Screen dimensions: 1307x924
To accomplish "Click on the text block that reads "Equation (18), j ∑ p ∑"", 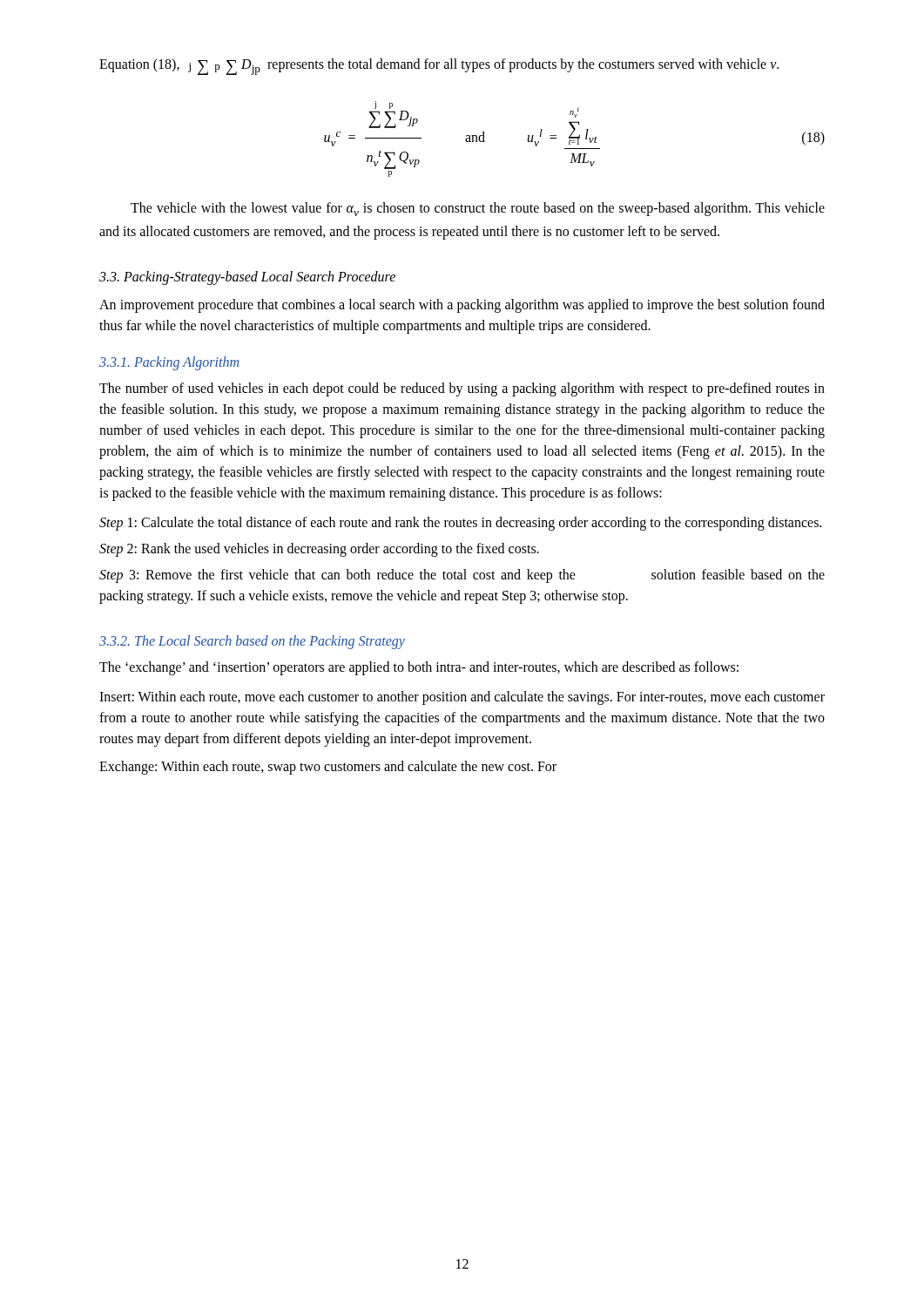I will click(462, 65).
